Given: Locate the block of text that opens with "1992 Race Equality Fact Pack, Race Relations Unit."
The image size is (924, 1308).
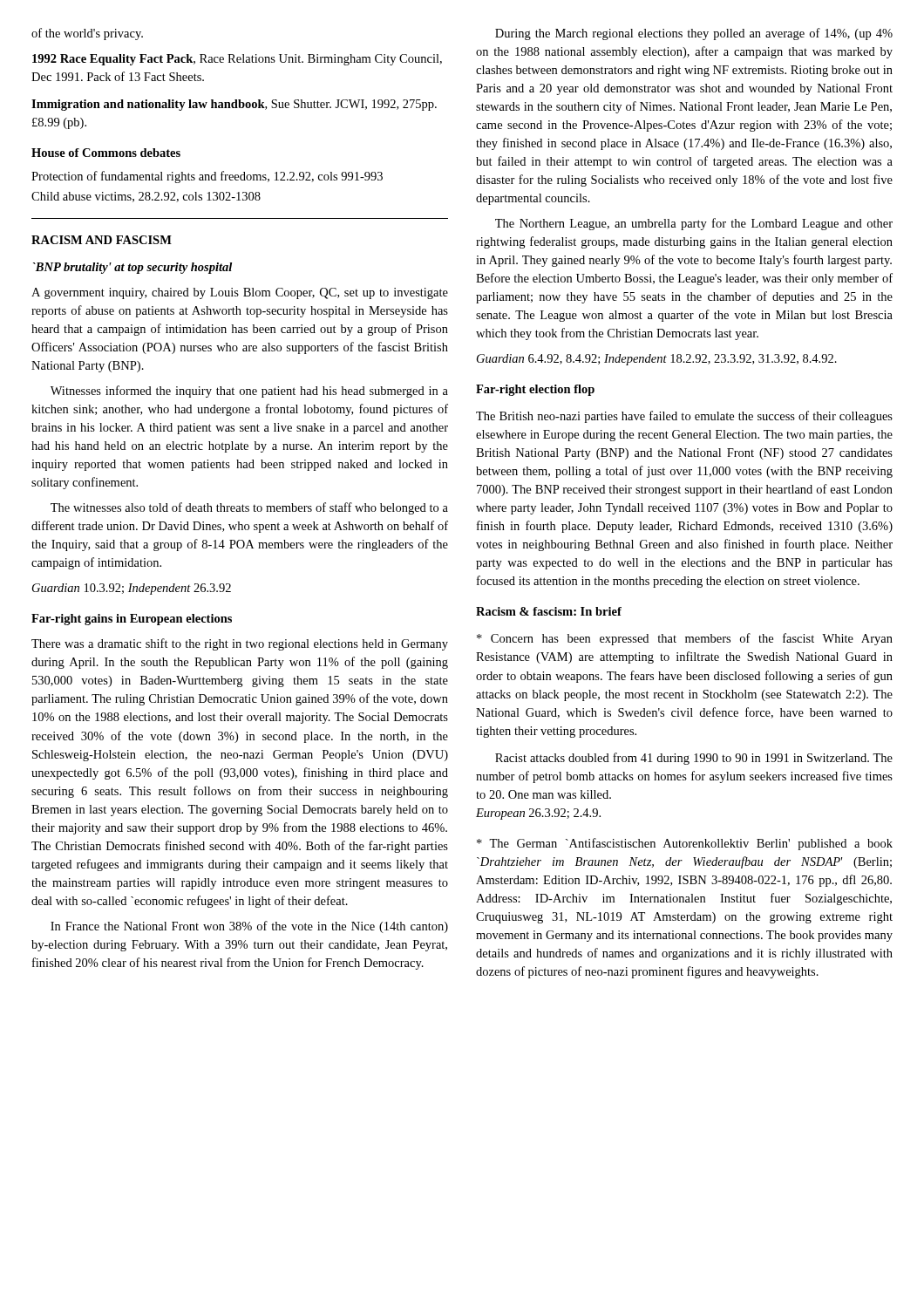Looking at the screenshot, I should tap(237, 68).
